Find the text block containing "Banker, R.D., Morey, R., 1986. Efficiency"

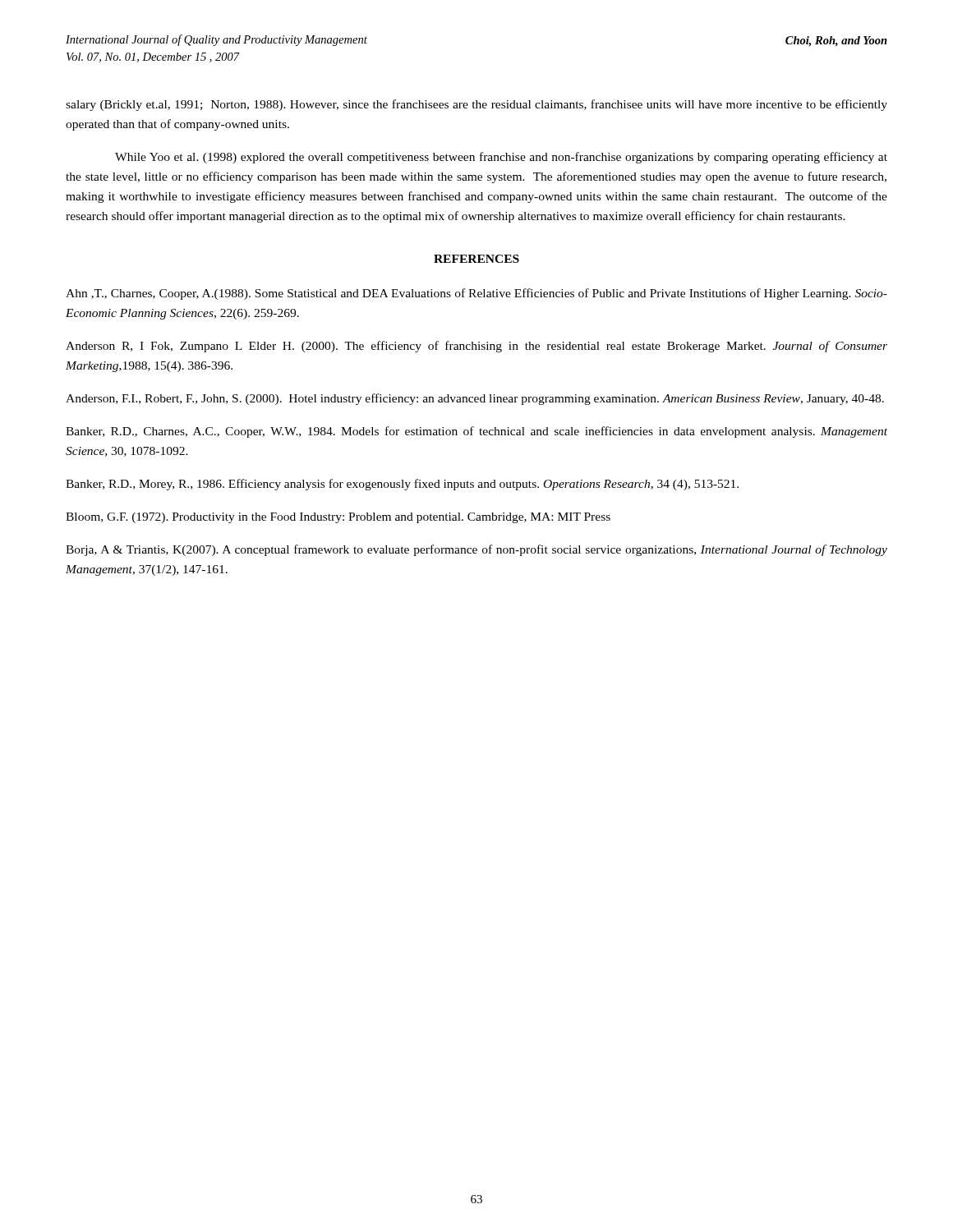pos(403,483)
